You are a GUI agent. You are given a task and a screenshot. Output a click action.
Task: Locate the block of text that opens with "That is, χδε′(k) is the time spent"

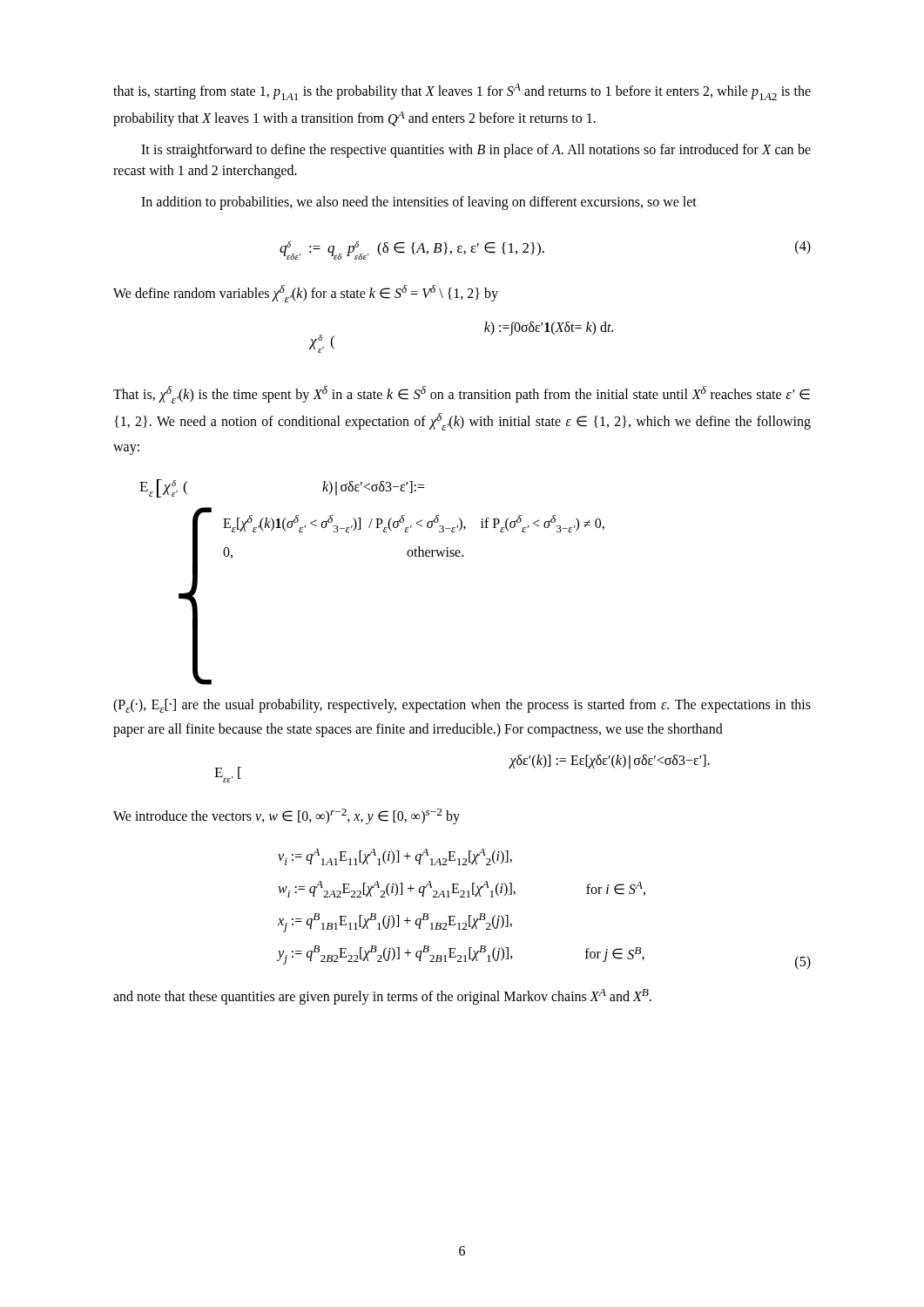pyautogui.click(x=462, y=420)
